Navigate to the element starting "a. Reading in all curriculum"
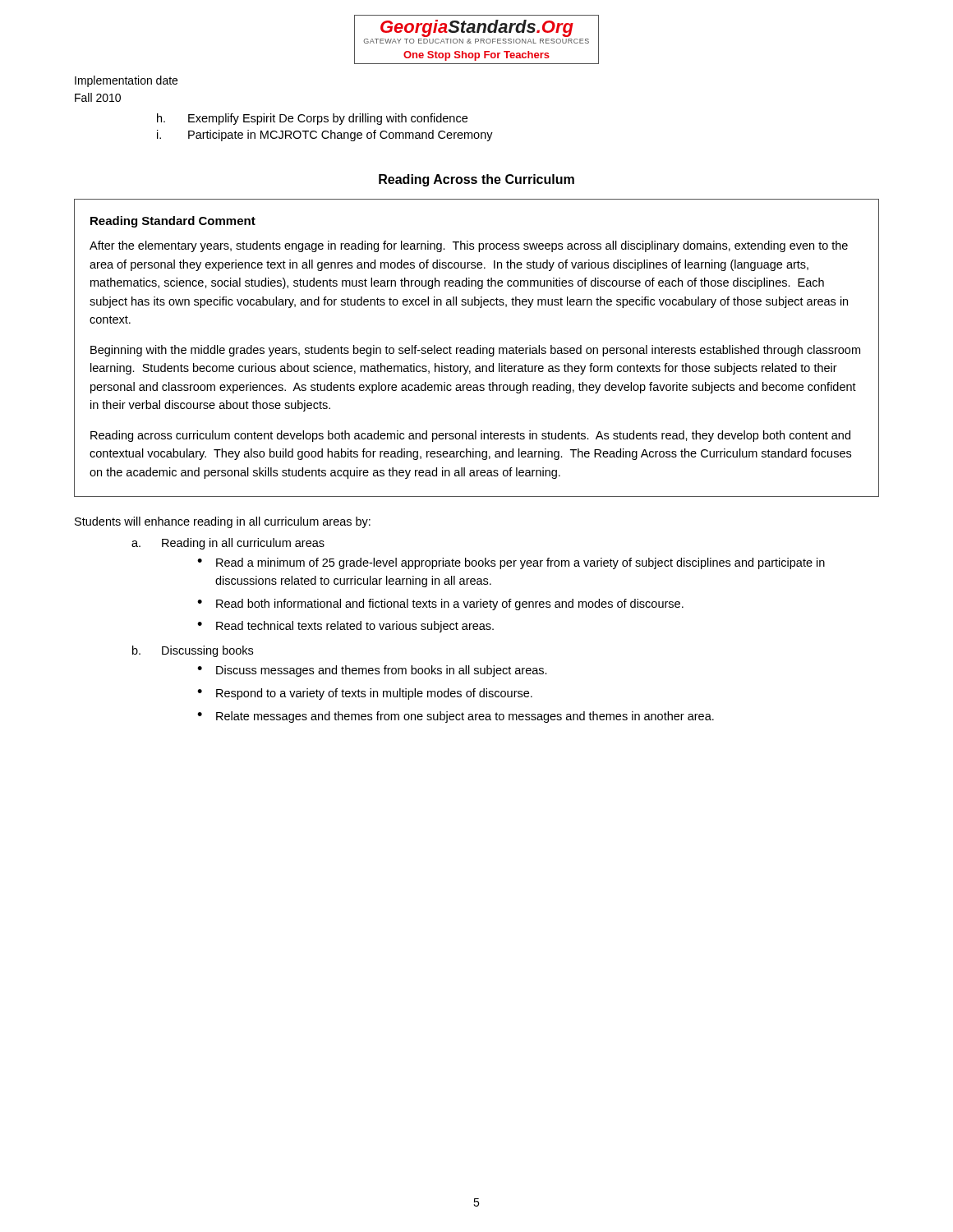This screenshot has width=953, height=1232. point(228,543)
